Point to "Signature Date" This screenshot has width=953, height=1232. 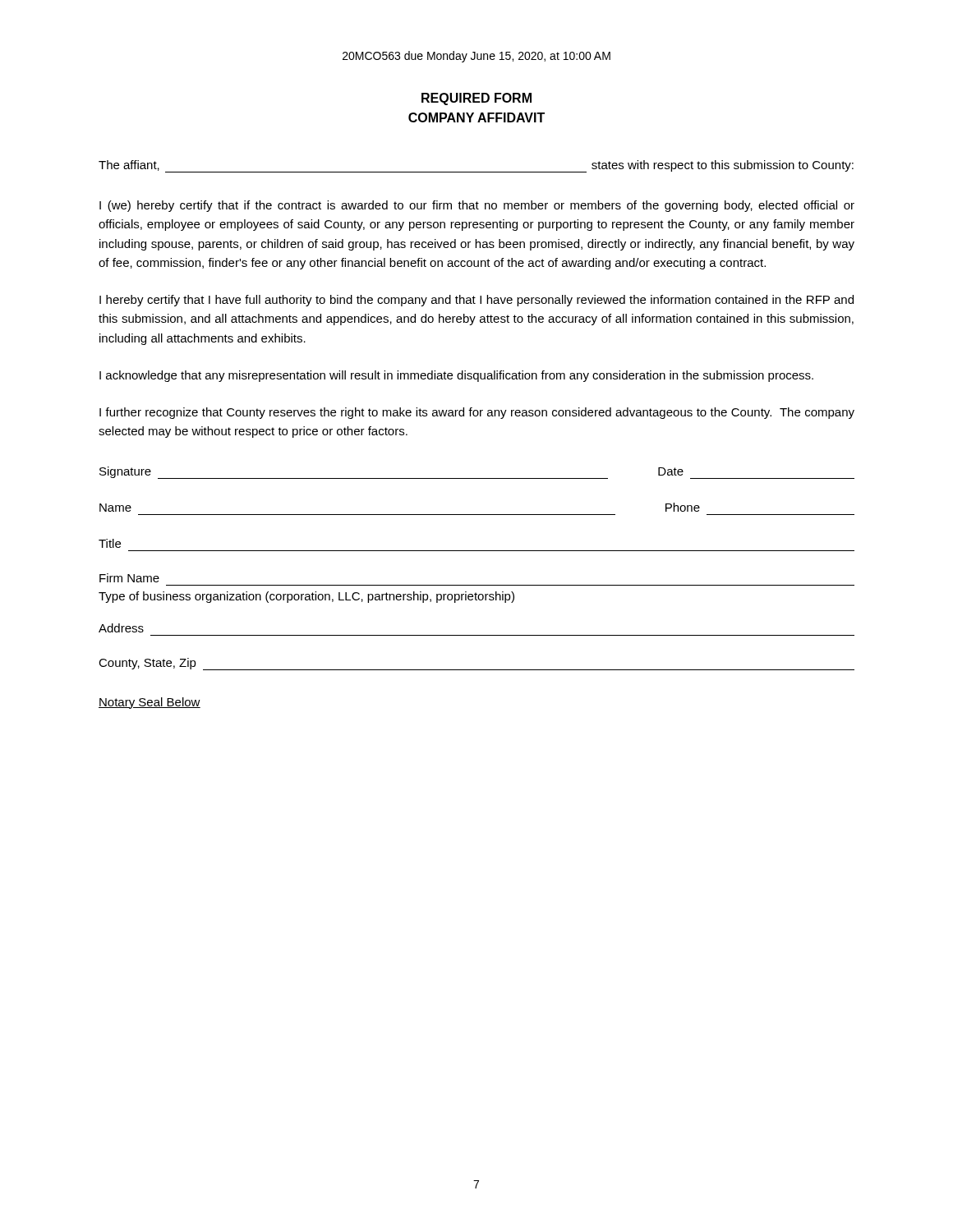(x=476, y=471)
